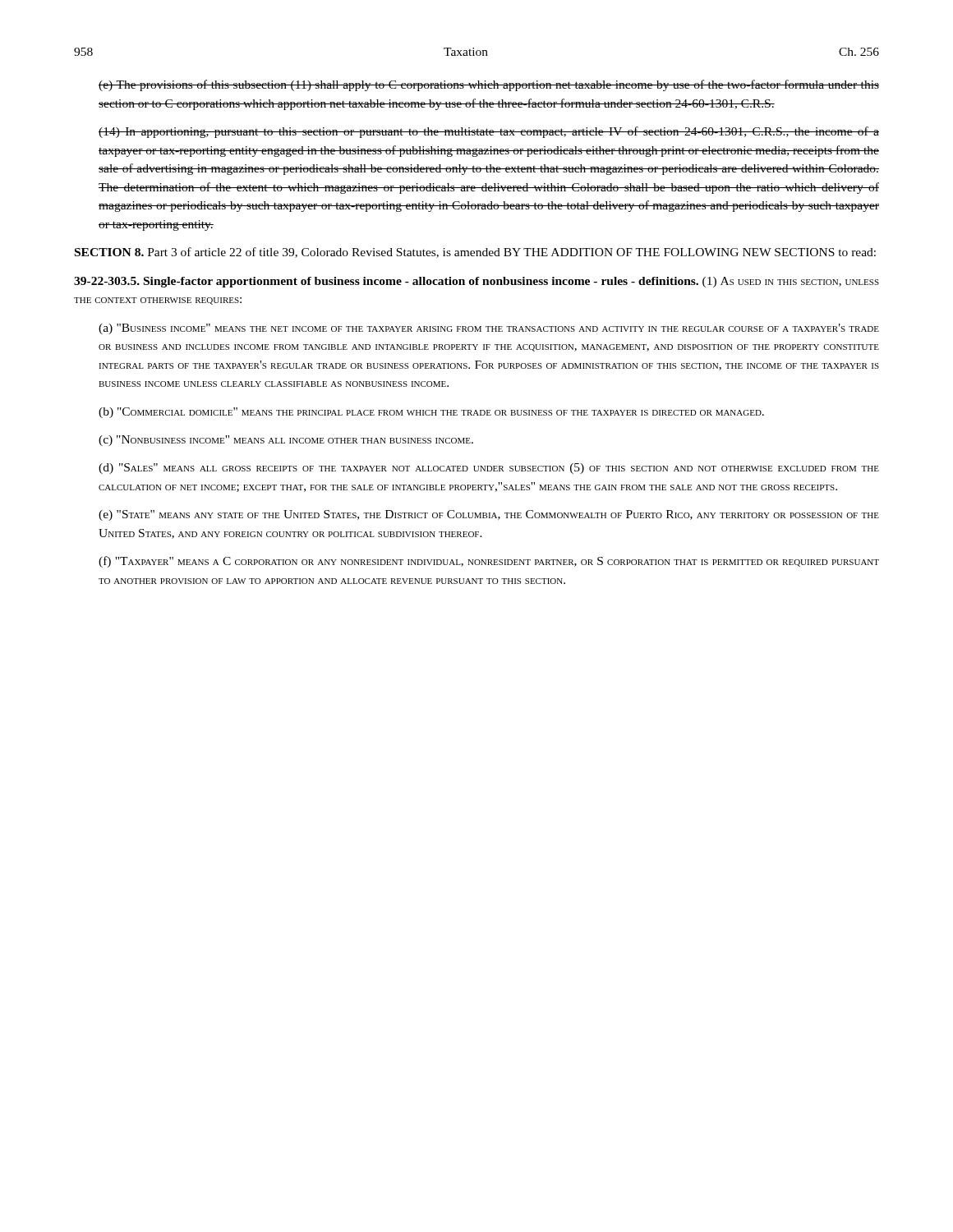Screen dimensions: 1232x953
Task: Find the block on this page that starts "(14) In apportioning, pursuant to this section or"
Action: coord(489,178)
